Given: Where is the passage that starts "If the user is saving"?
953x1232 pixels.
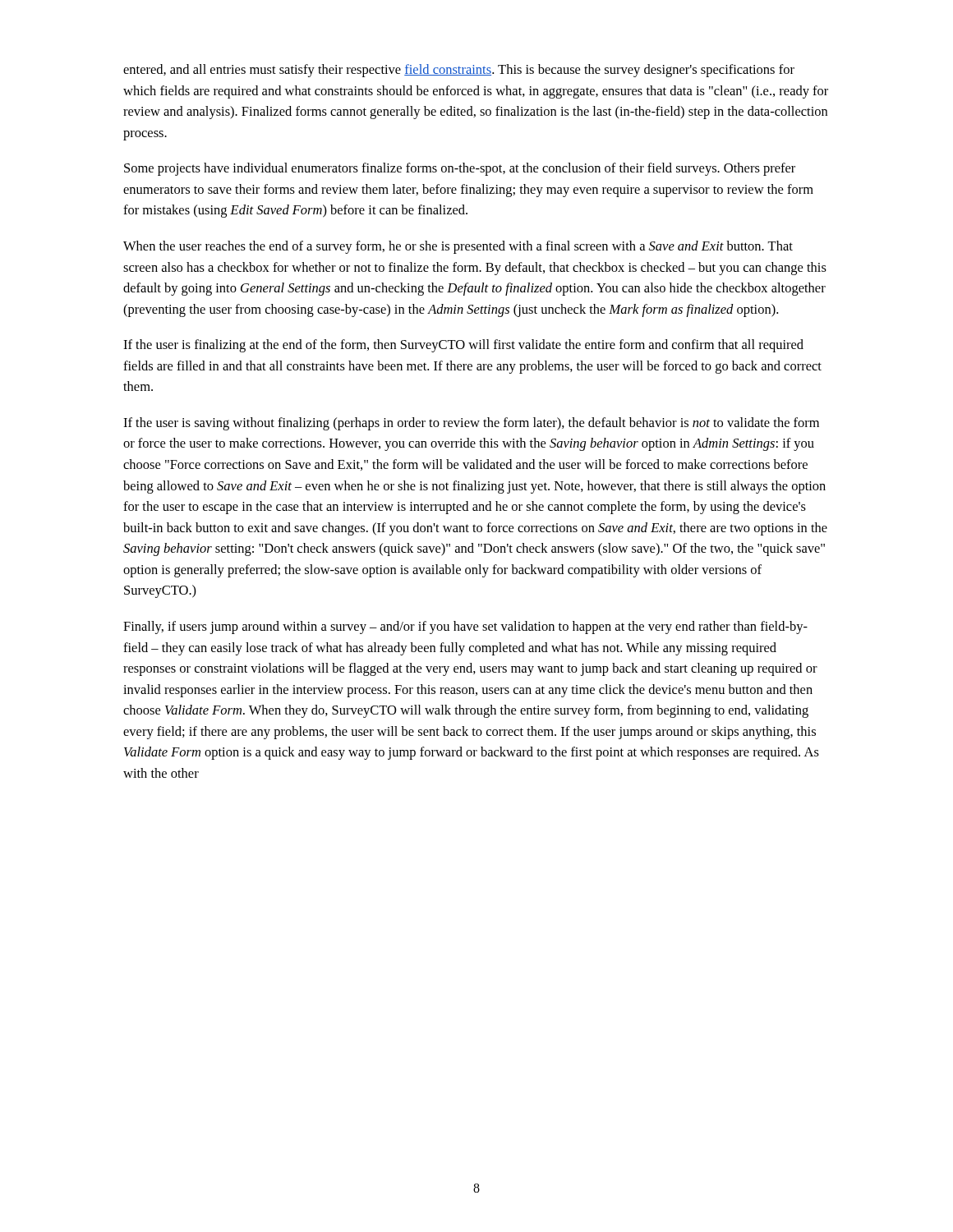Looking at the screenshot, I should click(x=475, y=506).
